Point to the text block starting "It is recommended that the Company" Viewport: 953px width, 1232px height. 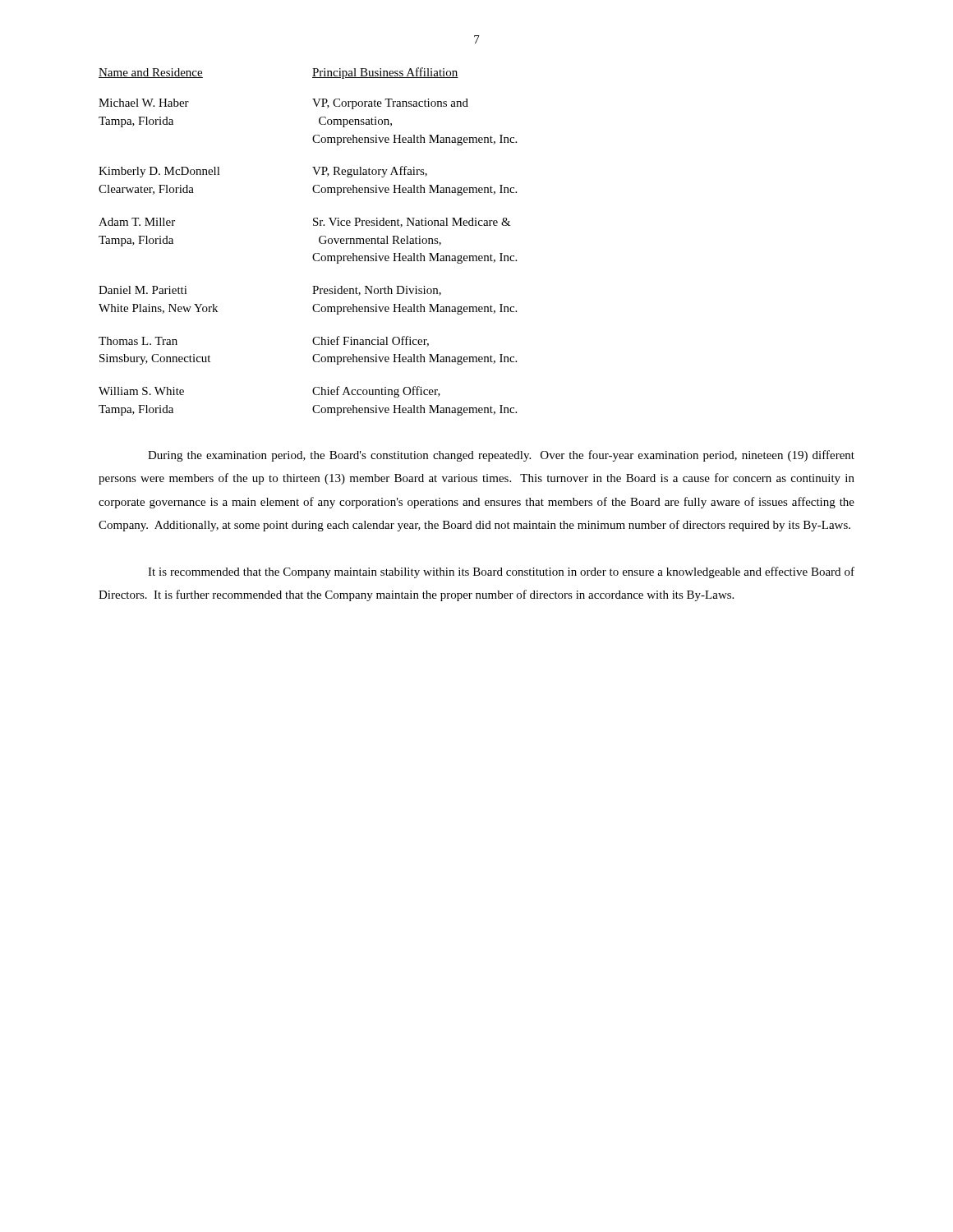(476, 583)
